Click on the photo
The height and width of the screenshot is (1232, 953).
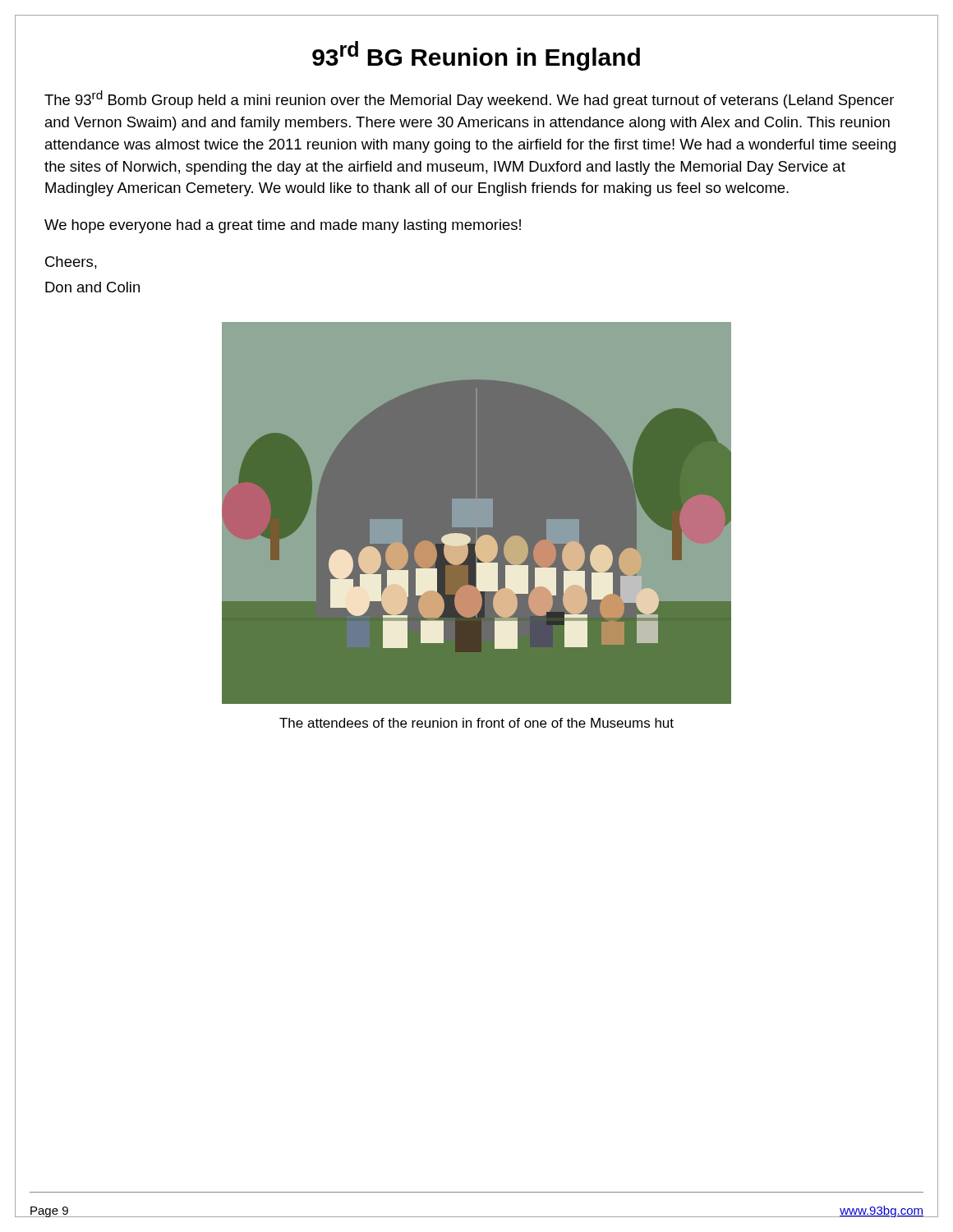476,514
